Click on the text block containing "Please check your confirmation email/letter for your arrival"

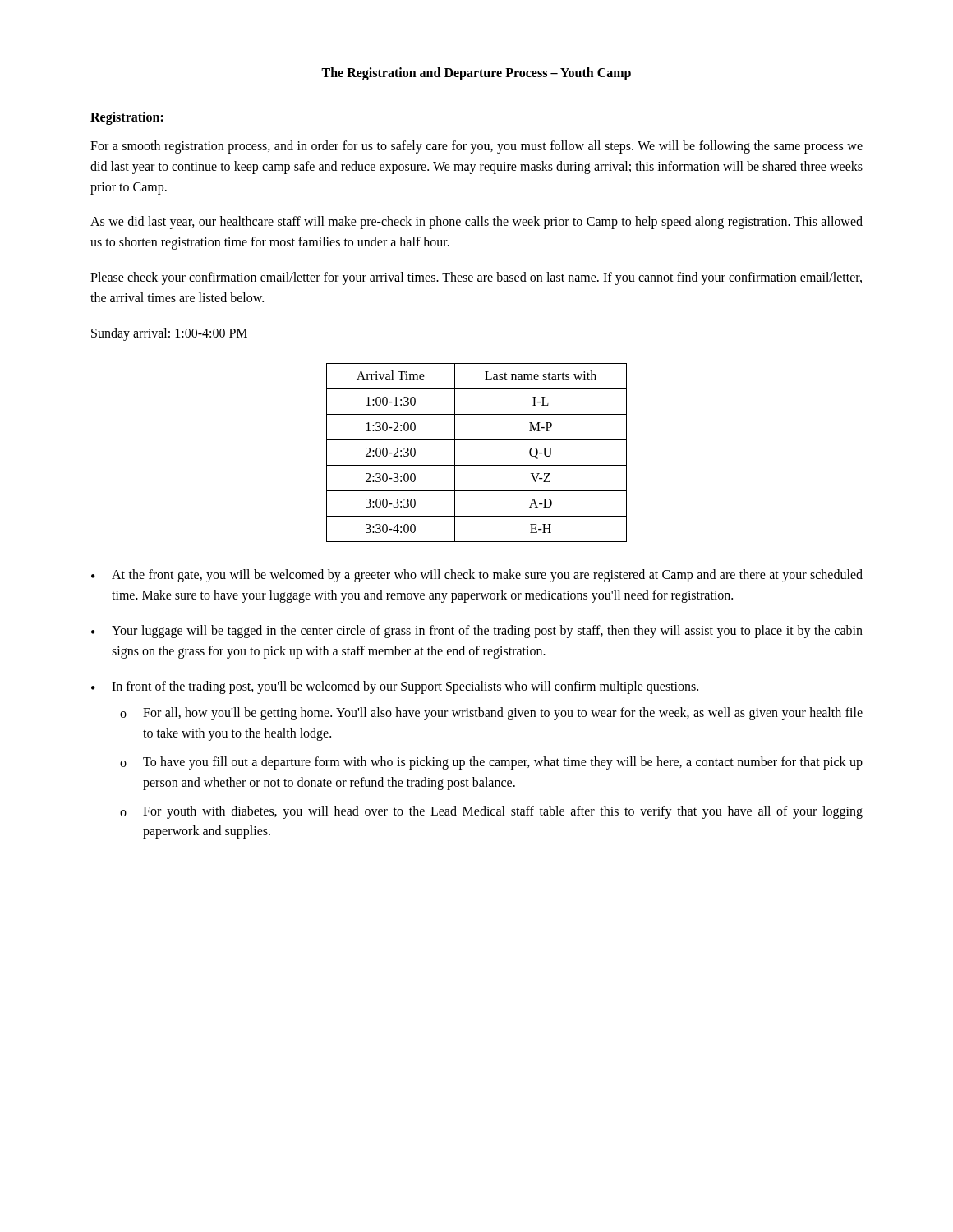[476, 287]
